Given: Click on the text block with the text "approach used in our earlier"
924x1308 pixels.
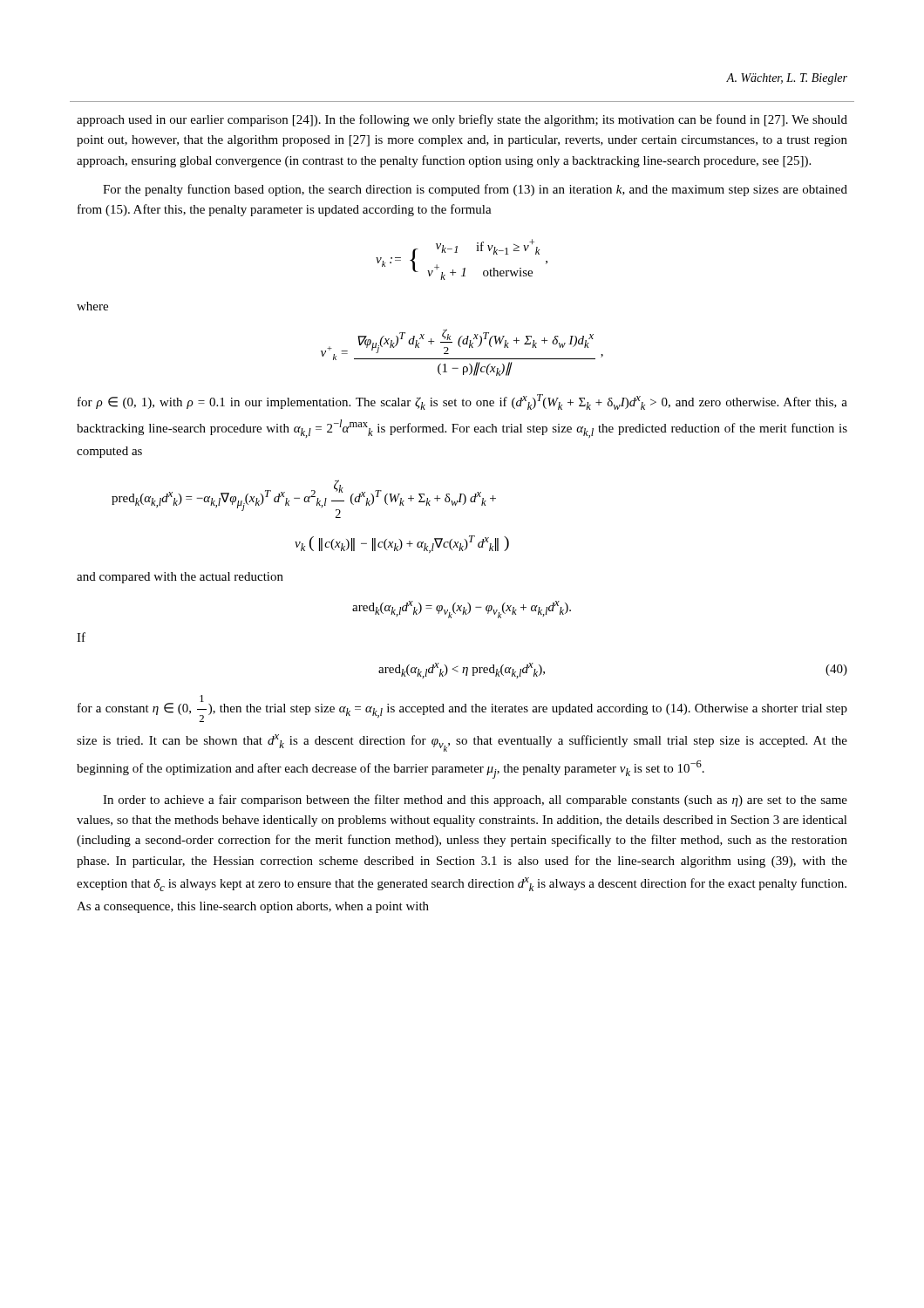Looking at the screenshot, I should 462,140.
